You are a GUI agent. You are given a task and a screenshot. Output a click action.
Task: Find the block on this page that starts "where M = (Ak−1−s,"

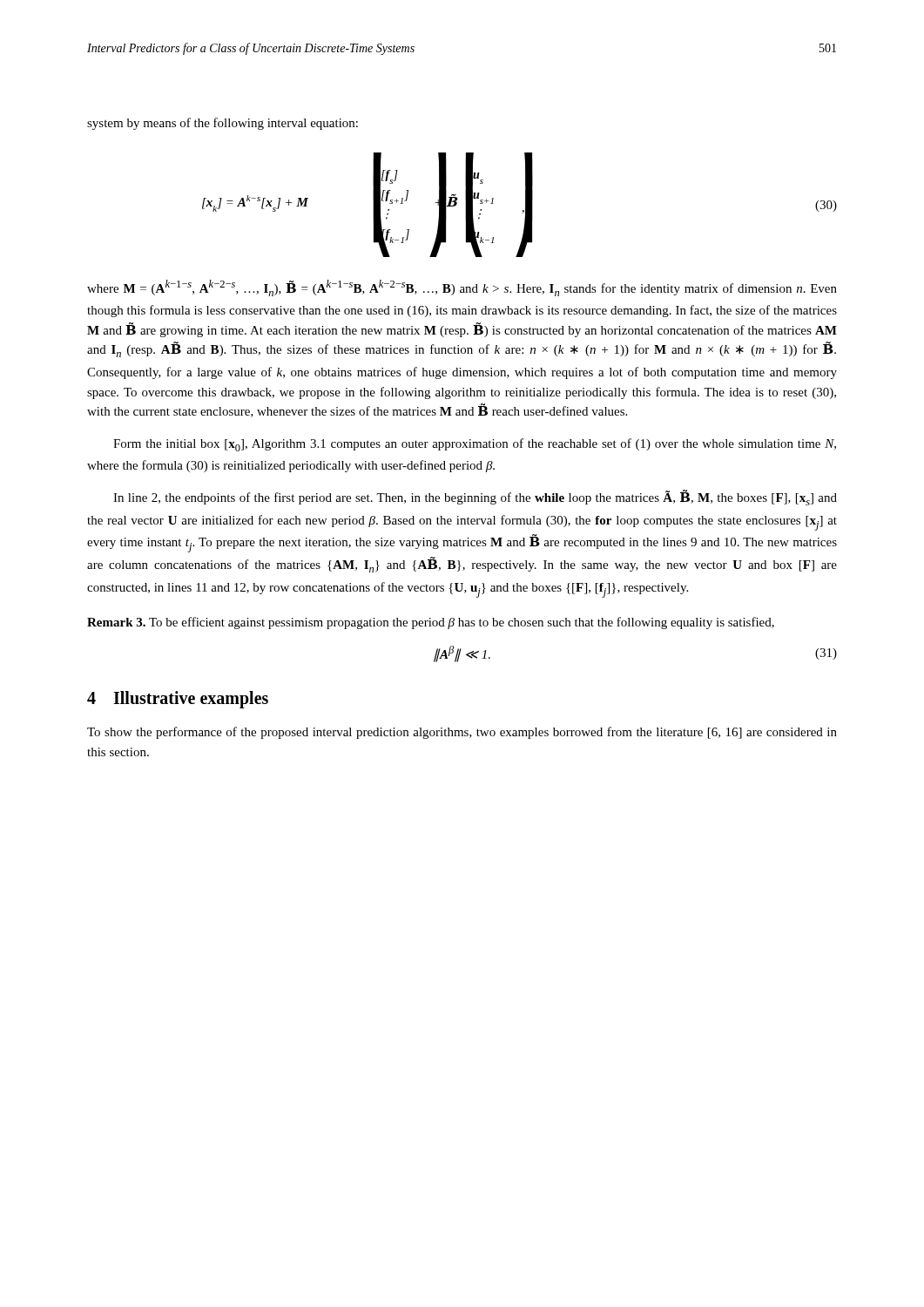462,348
